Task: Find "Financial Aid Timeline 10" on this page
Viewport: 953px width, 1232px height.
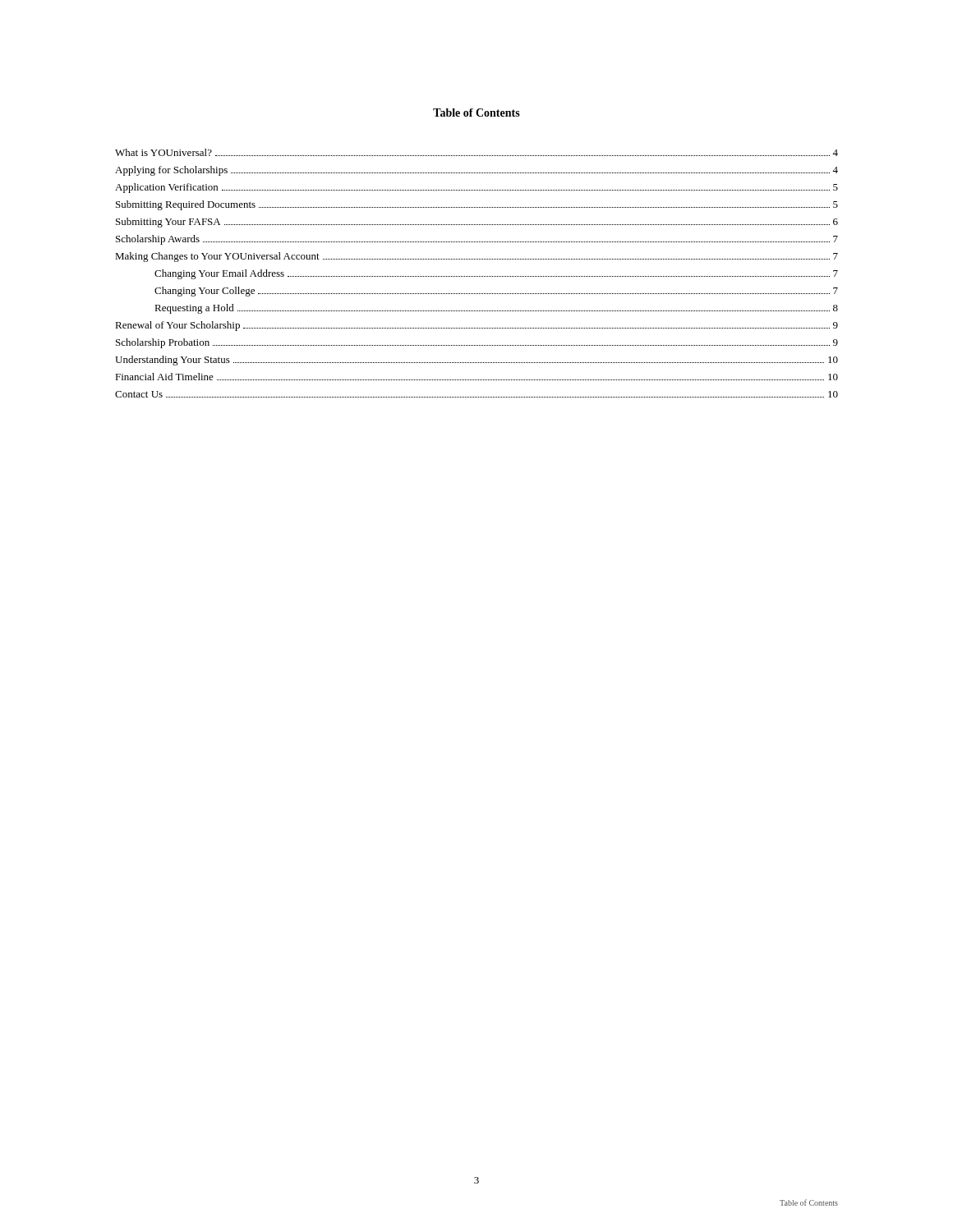Action: pos(476,377)
